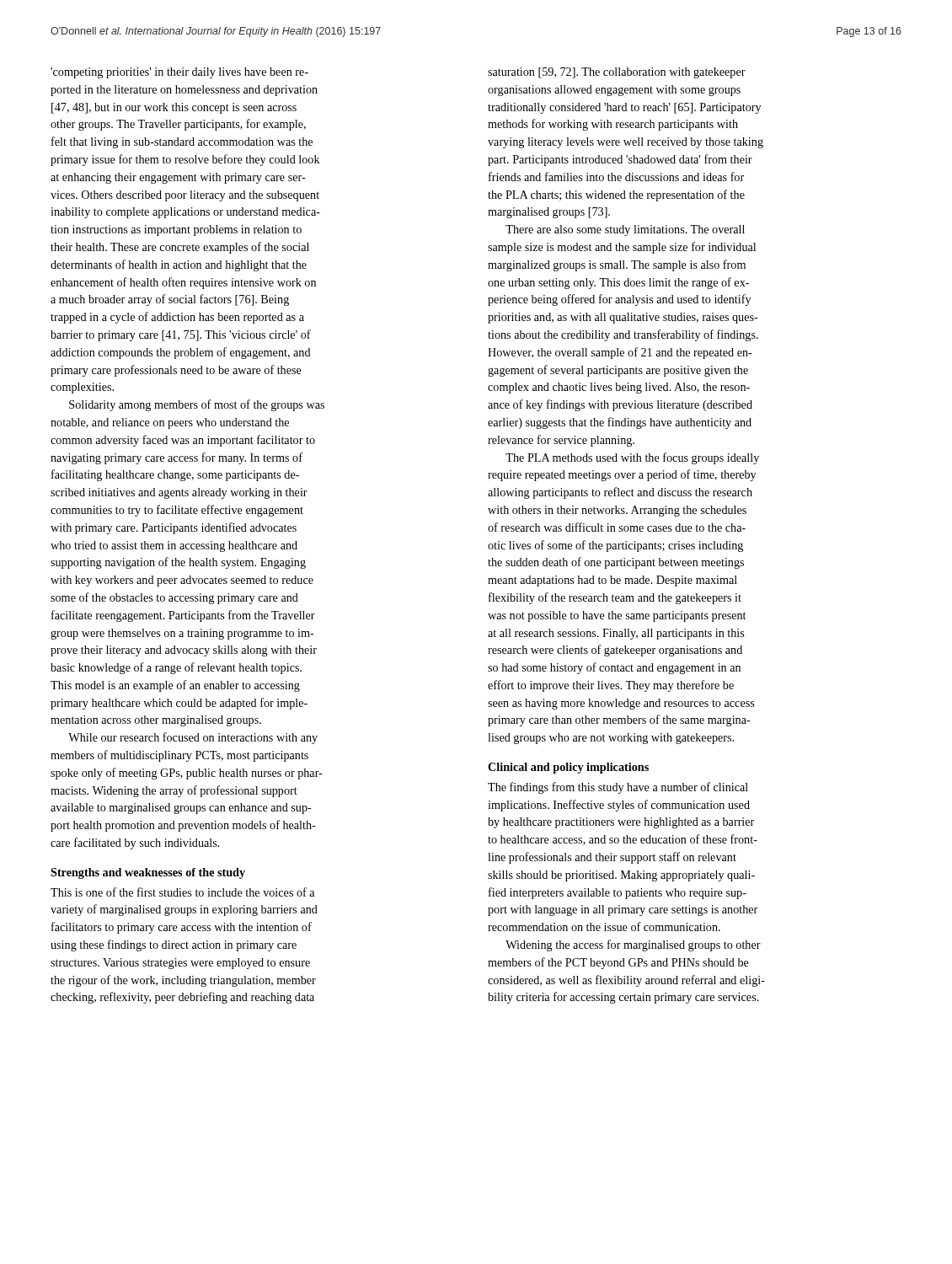
Task: Navigate to the text starting "saturation [59, 72]."
Action: [695, 142]
